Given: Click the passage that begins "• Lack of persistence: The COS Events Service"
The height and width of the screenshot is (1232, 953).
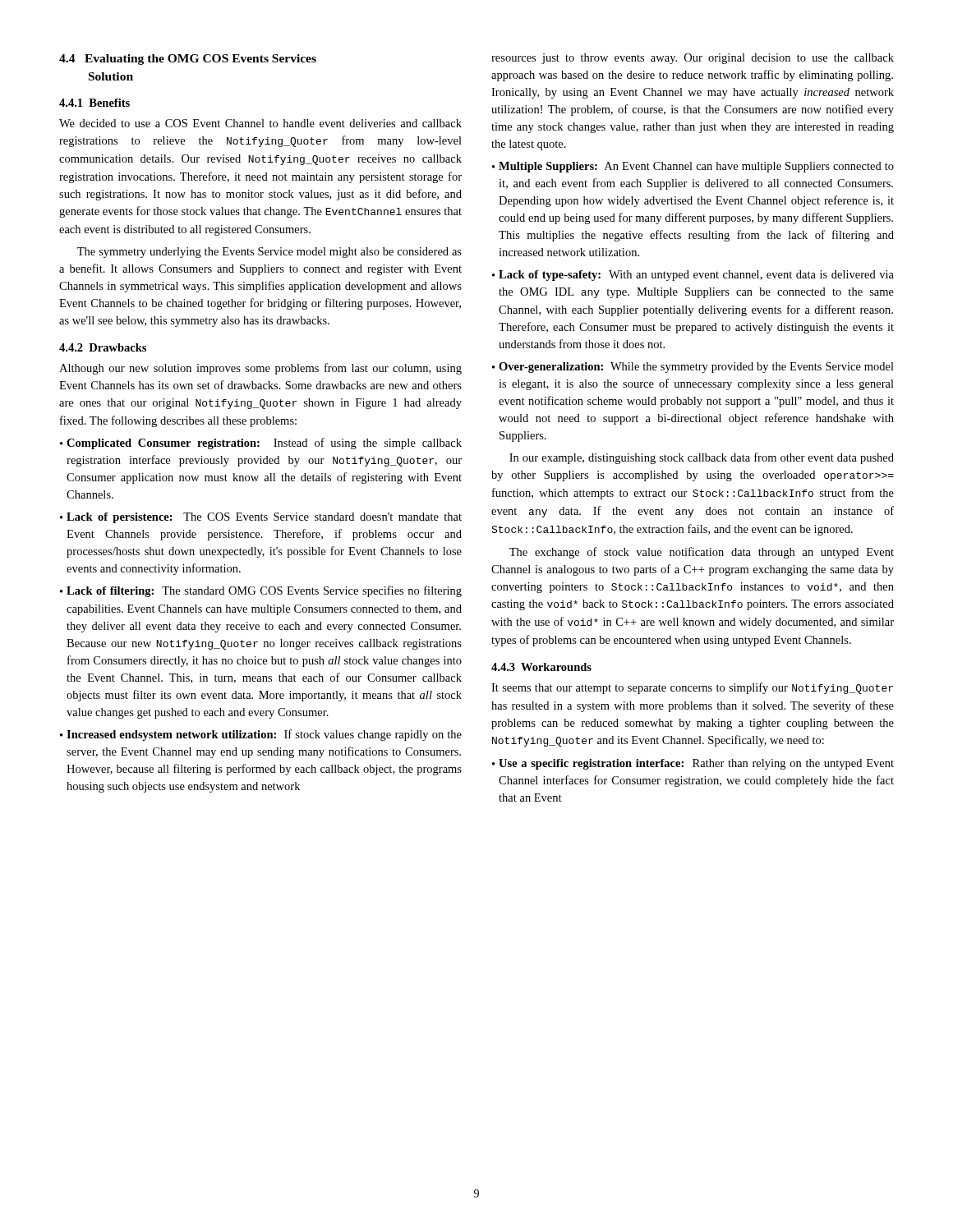Looking at the screenshot, I should (260, 543).
